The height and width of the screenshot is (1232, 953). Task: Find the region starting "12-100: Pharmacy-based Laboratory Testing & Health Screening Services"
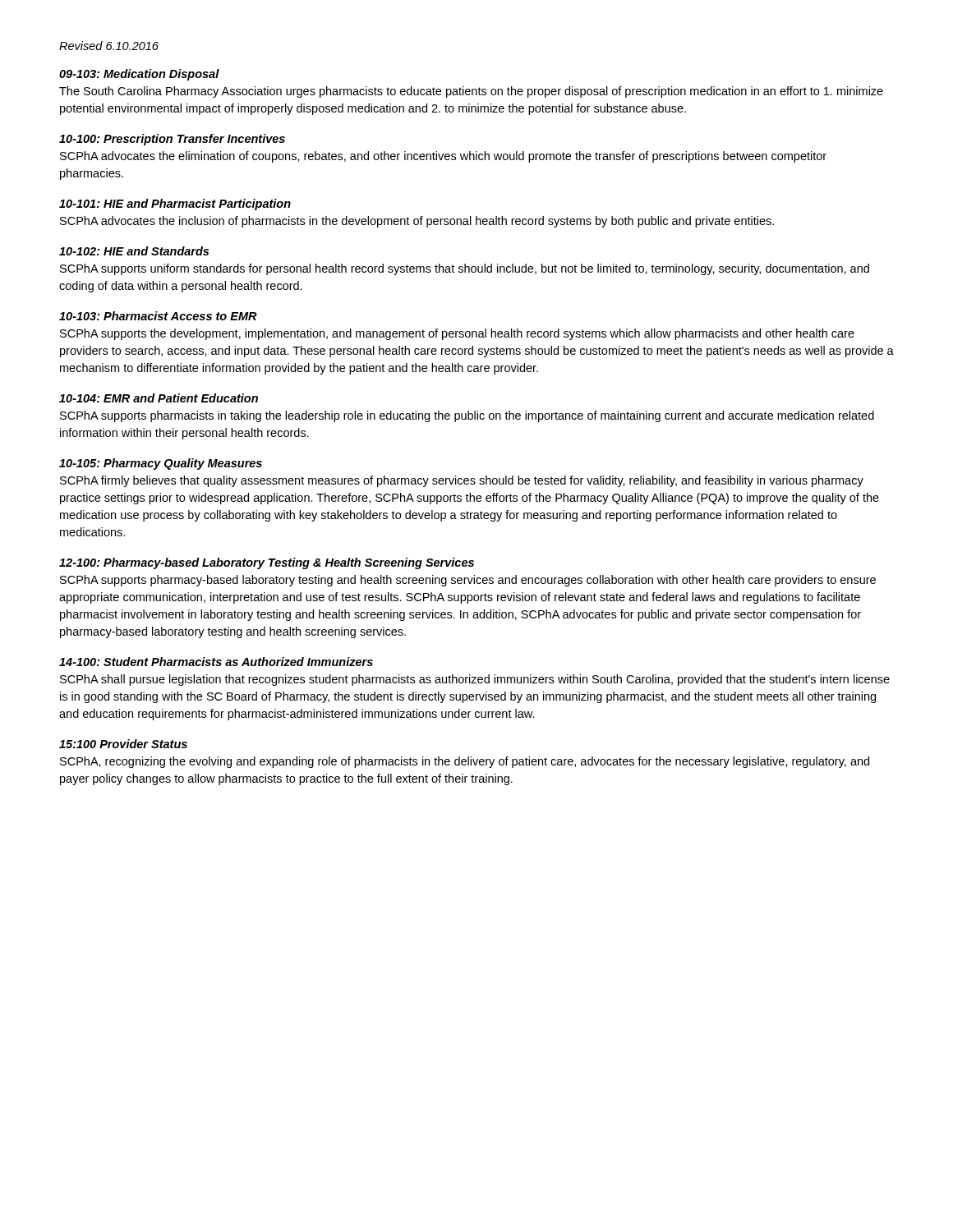(267, 563)
